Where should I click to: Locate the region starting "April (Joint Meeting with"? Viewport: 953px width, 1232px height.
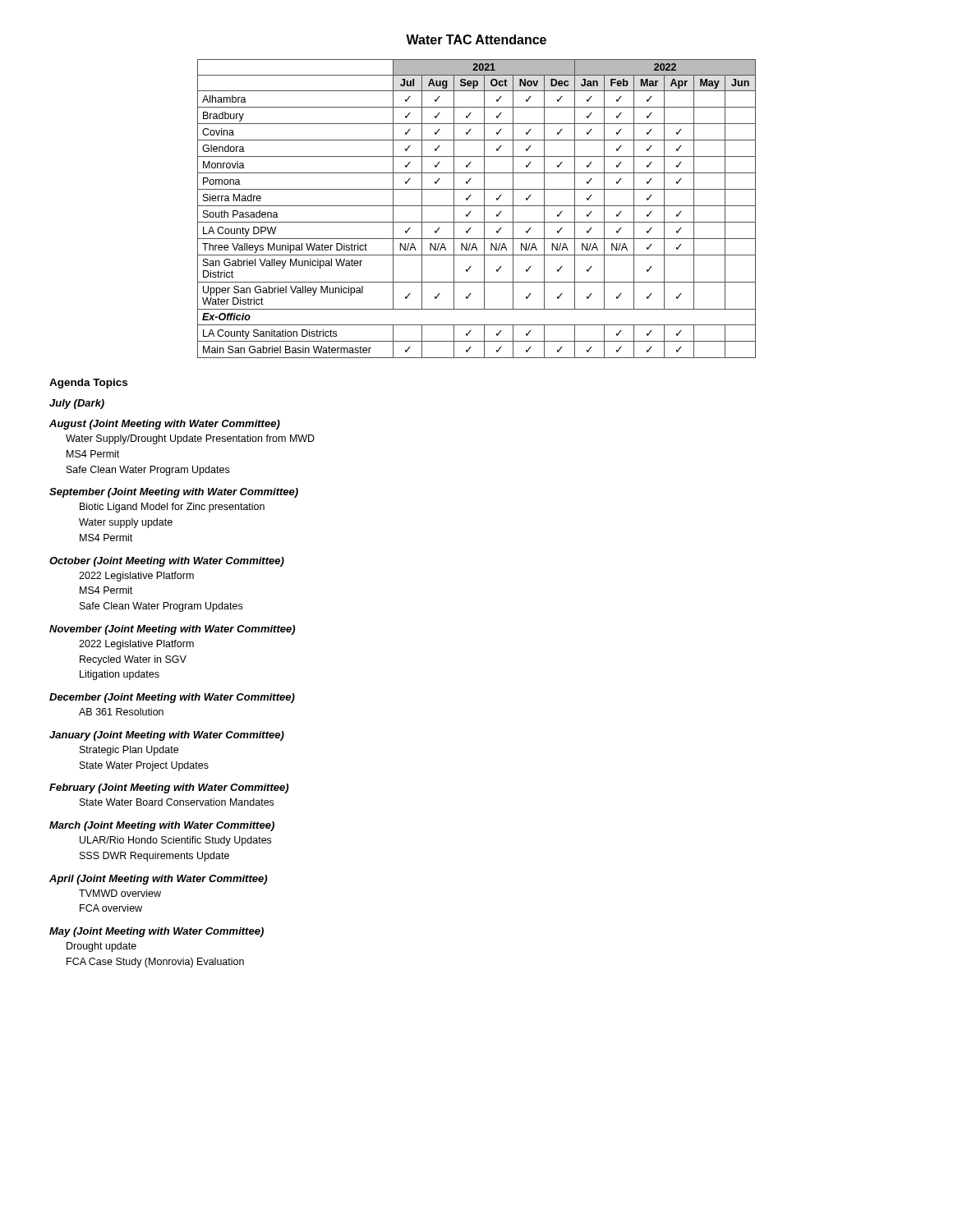tap(158, 878)
